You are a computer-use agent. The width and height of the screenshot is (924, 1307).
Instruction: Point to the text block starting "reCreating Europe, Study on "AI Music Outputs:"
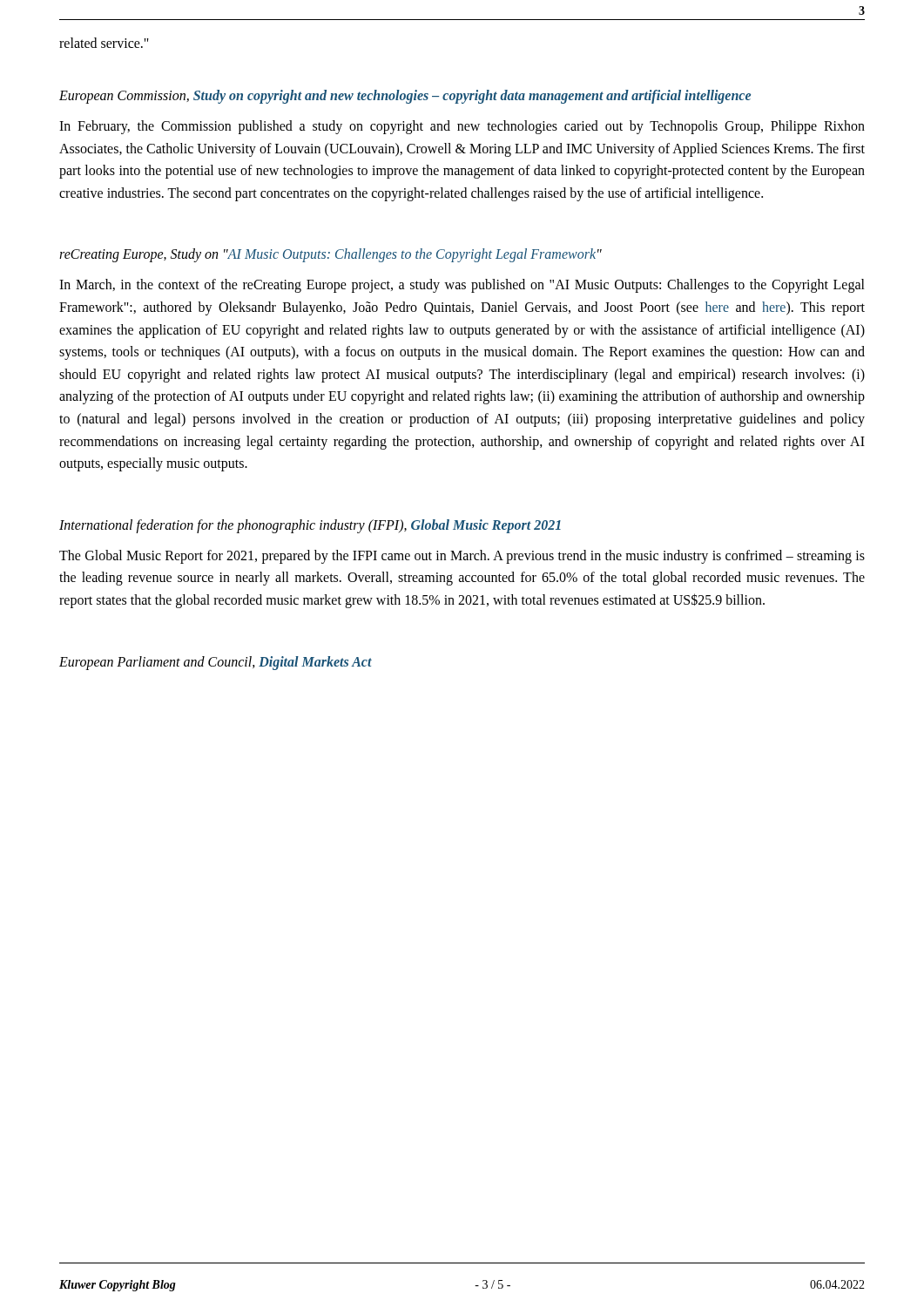pos(330,254)
